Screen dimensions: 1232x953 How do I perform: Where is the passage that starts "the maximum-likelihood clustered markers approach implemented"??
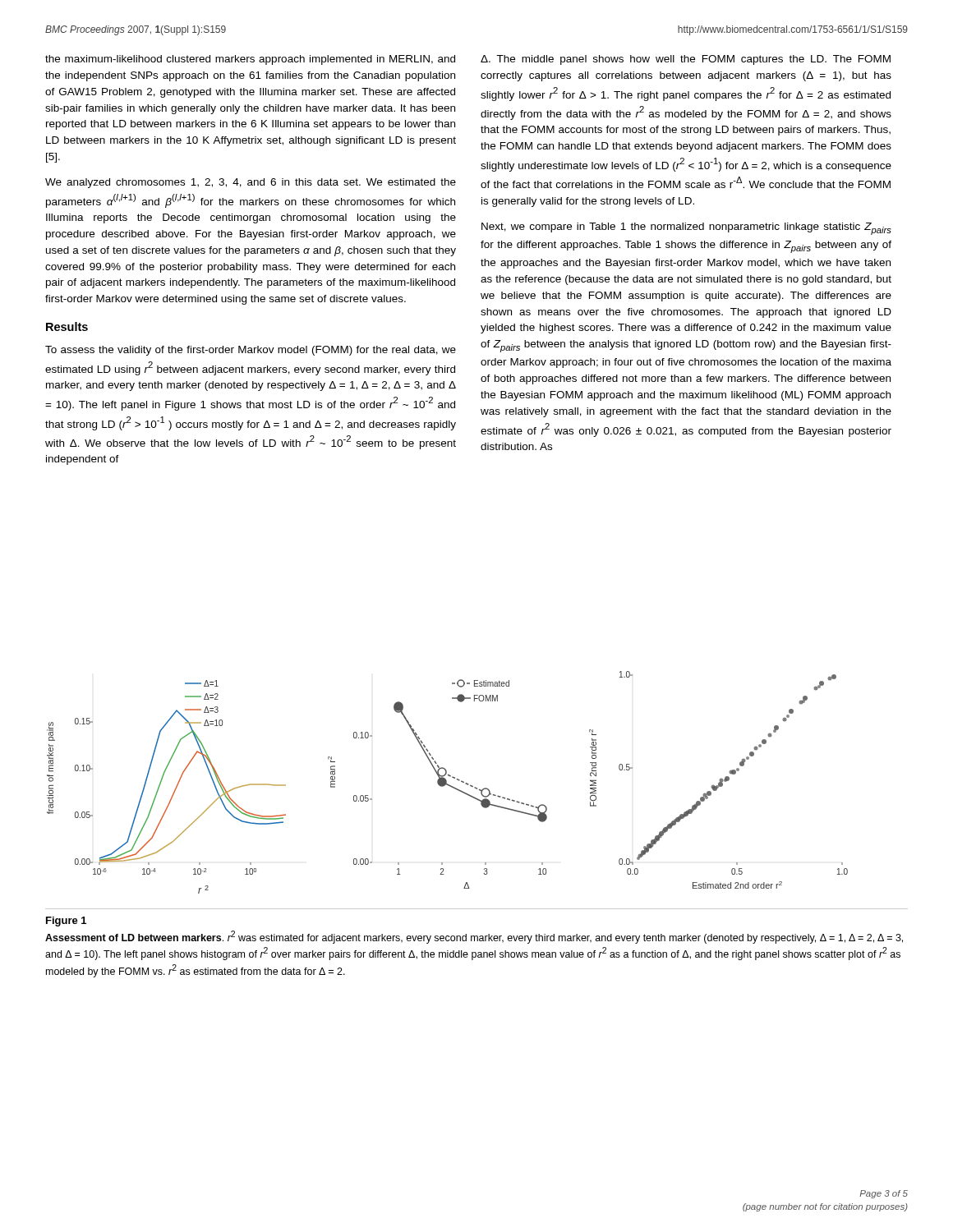(x=251, y=108)
